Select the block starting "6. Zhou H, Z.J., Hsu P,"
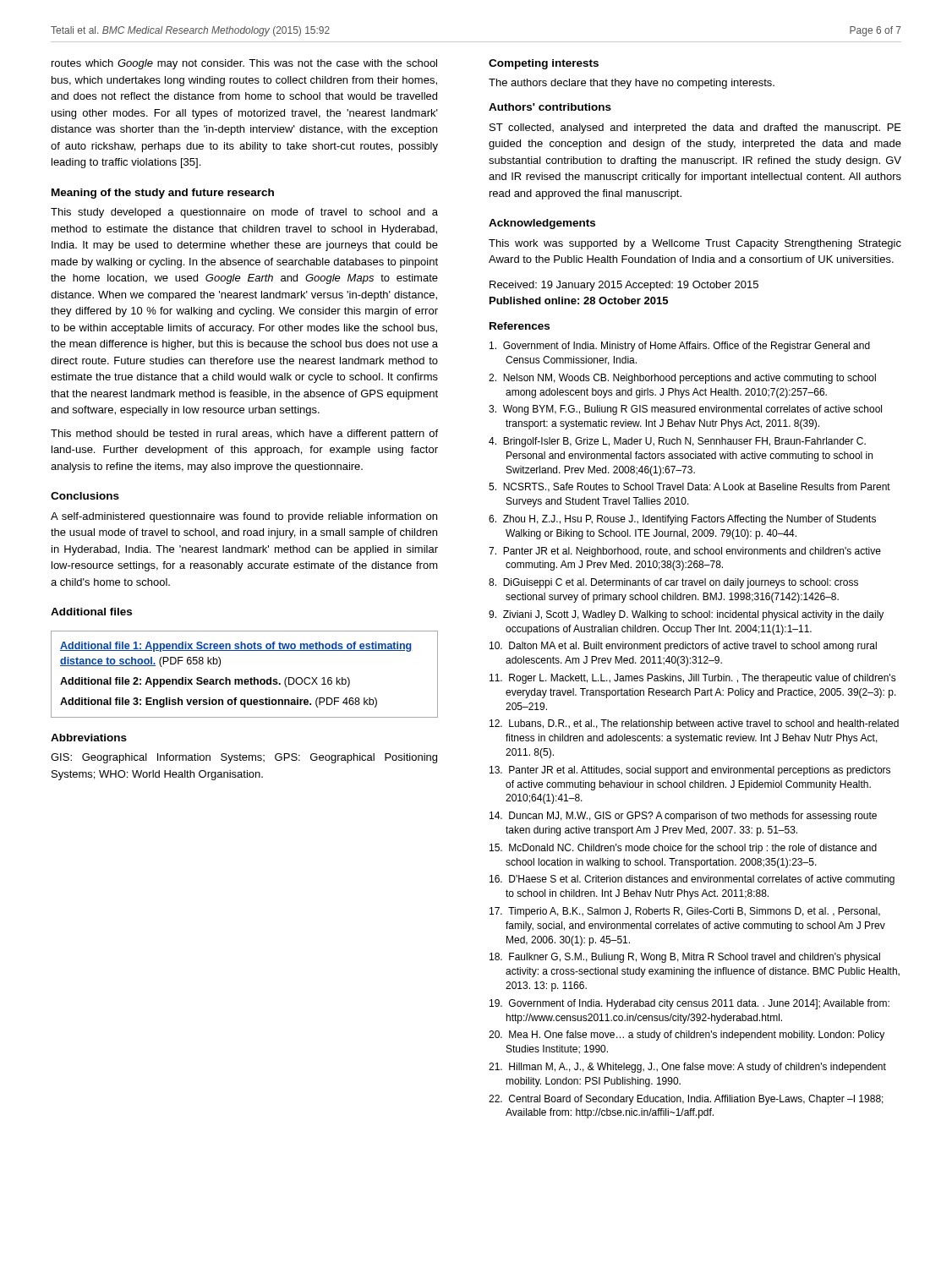The width and height of the screenshot is (952, 1268). click(x=682, y=526)
